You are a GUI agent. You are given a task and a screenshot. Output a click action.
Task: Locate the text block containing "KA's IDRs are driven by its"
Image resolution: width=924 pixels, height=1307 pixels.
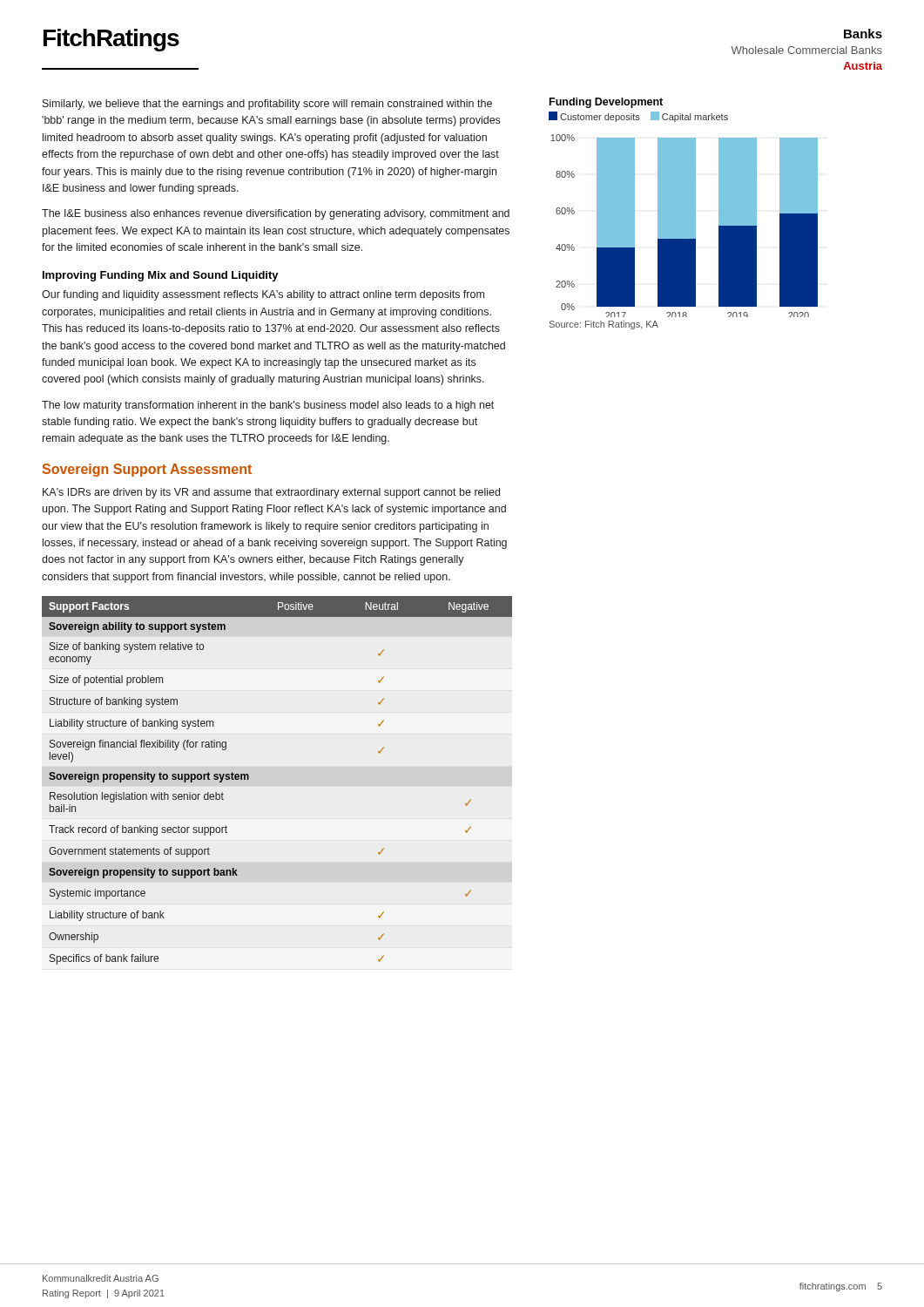click(275, 534)
